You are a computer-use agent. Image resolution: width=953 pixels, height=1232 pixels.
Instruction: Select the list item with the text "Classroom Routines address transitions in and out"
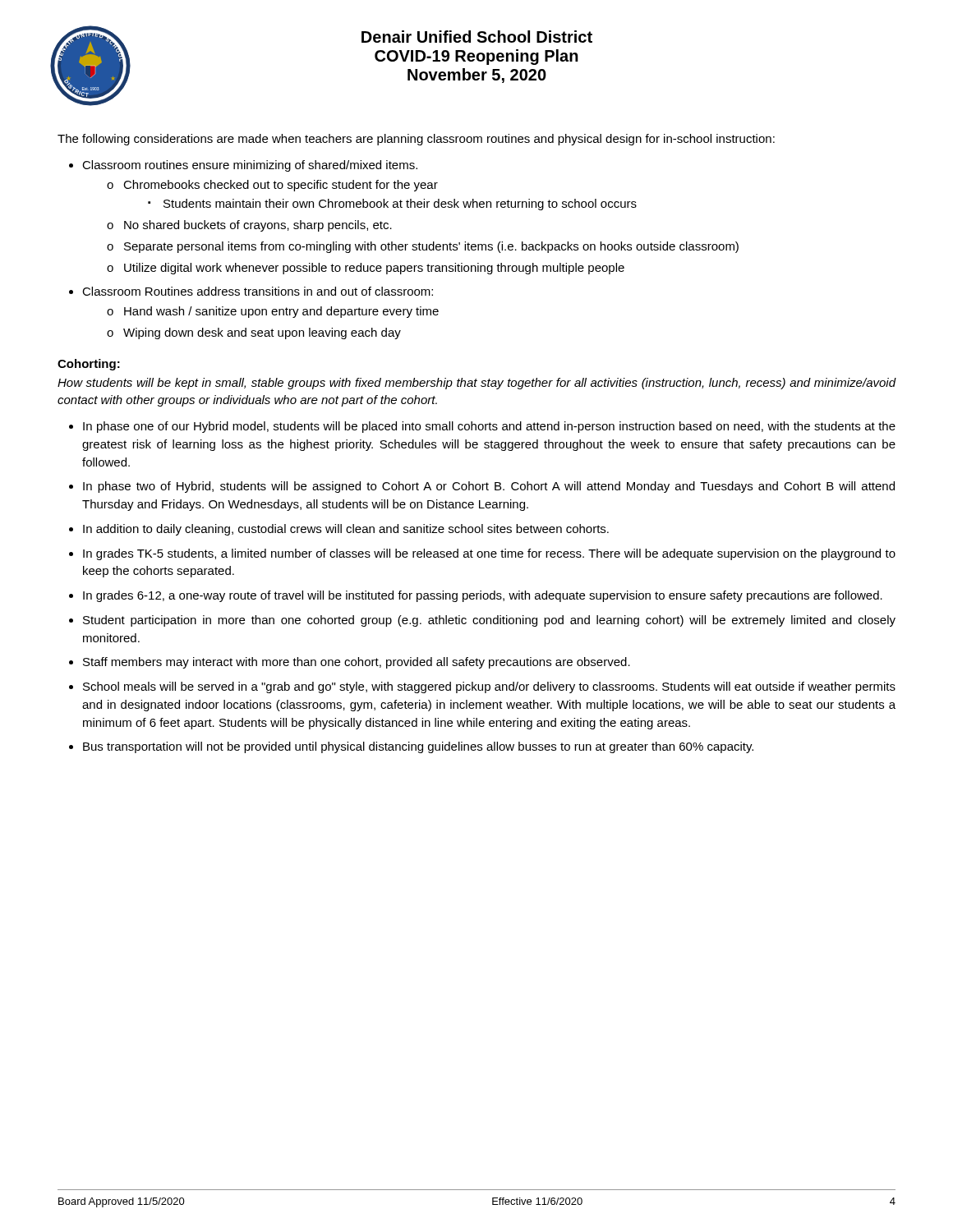click(258, 291)
